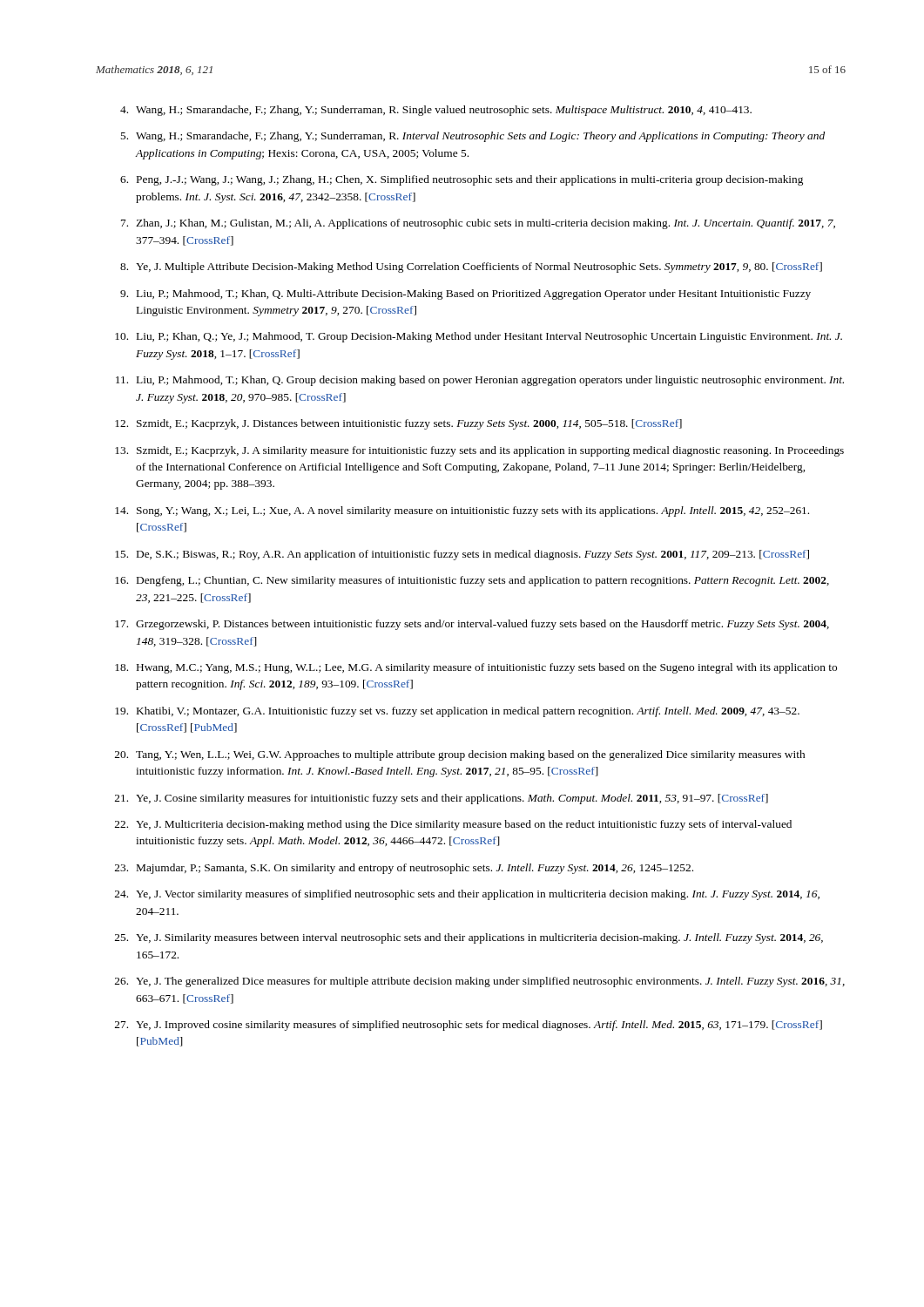The image size is (924, 1307).
Task: Navigate to the text starting "25. Ye, J. Similarity measures between interval"
Action: click(471, 946)
